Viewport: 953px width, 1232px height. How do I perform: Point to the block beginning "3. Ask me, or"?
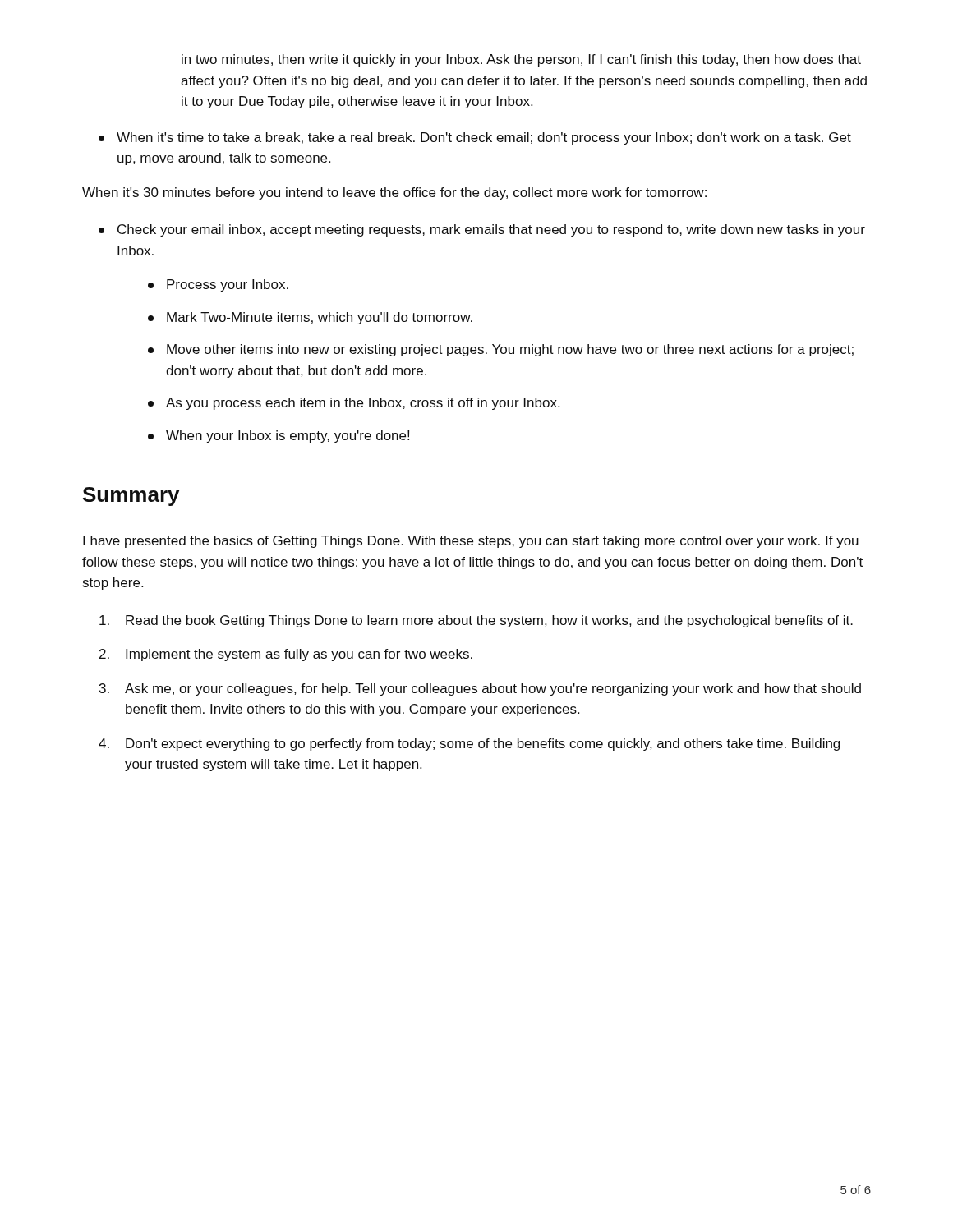485,699
